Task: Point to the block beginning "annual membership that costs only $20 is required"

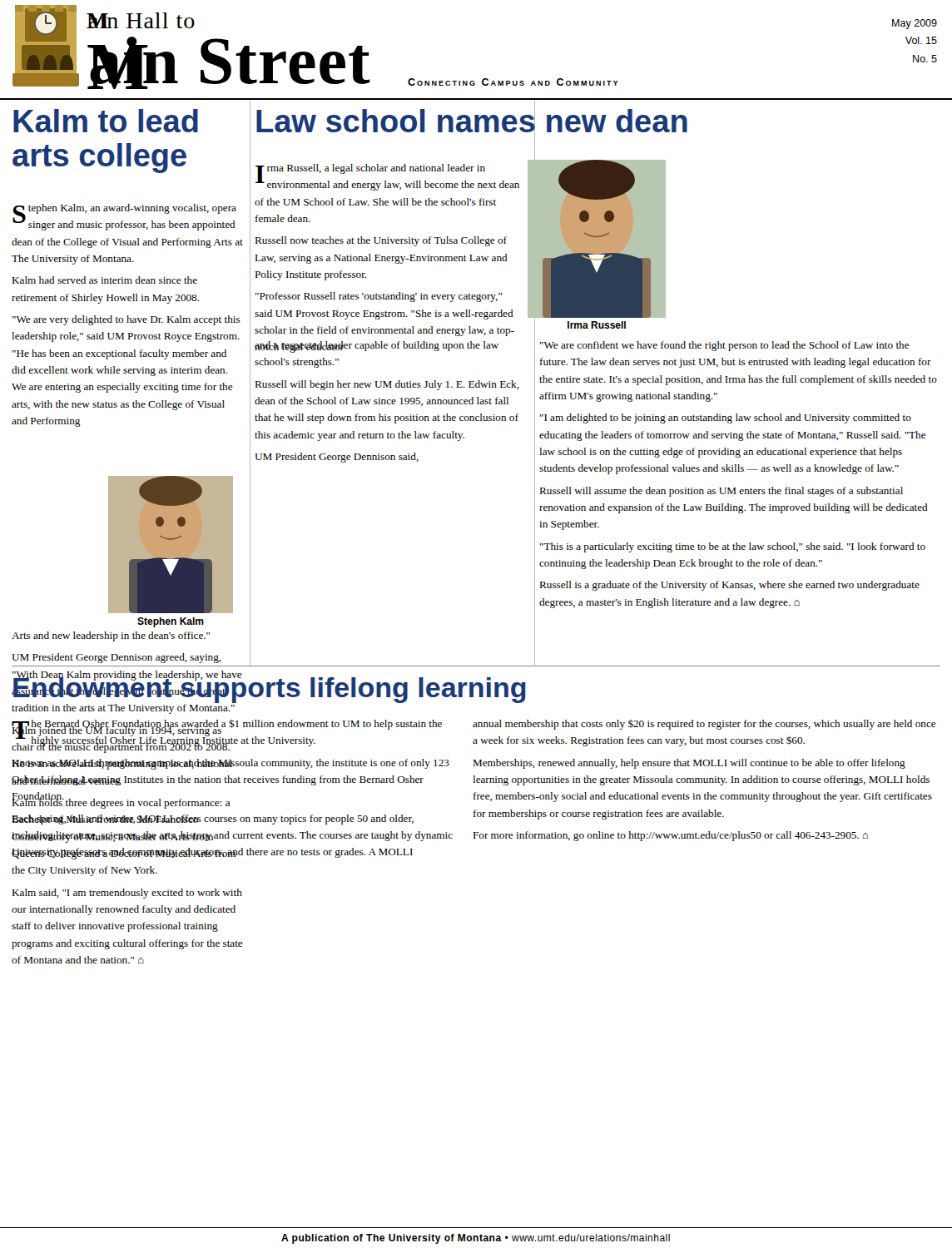Action: click(x=705, y=780)
